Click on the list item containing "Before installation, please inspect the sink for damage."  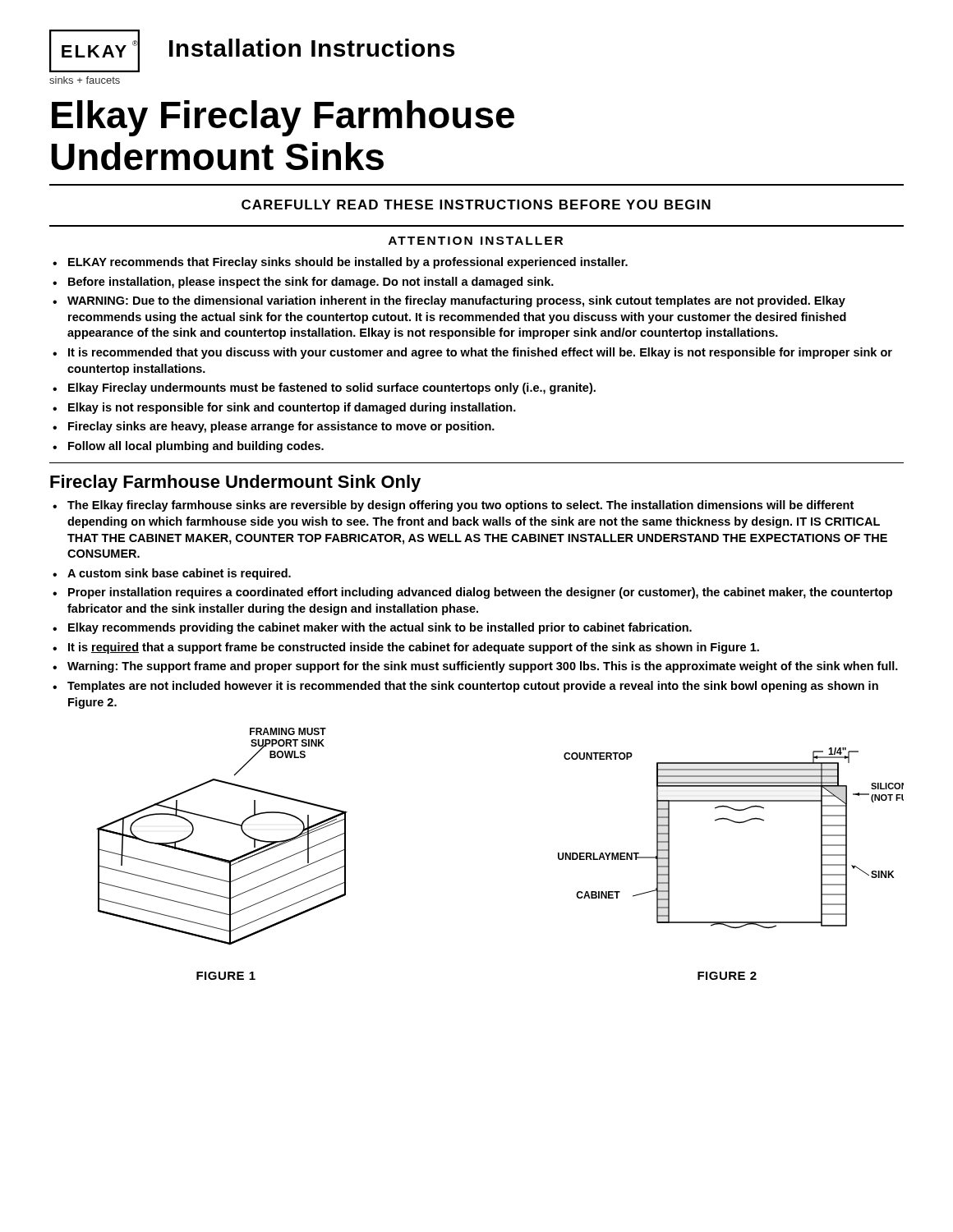[311, 282]
